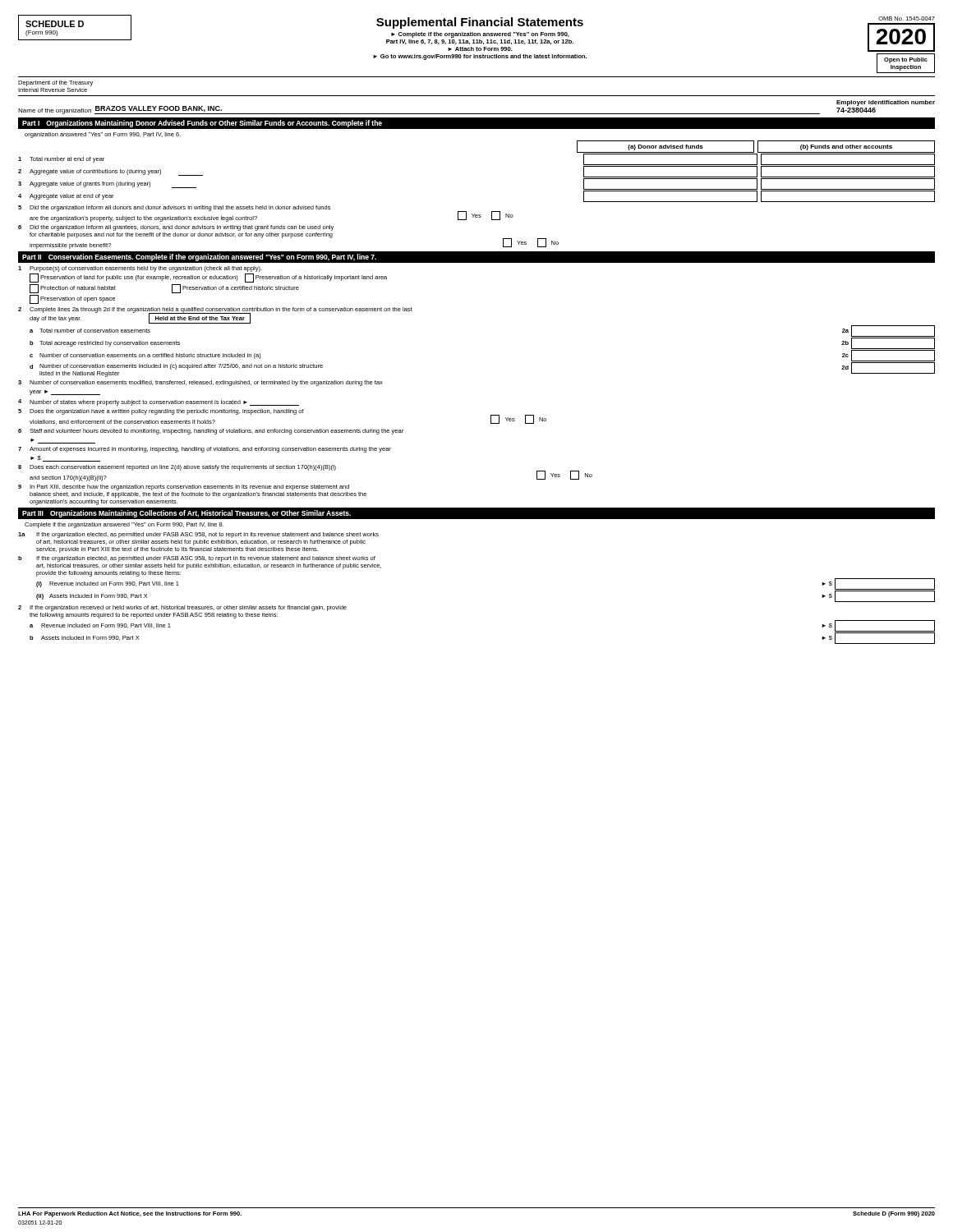The height and width of the screenshot is (1232, 953).
Task: Navigate to the element starting "(i) Revenue included on Form 990, Part"
Action: pos(130,584)
